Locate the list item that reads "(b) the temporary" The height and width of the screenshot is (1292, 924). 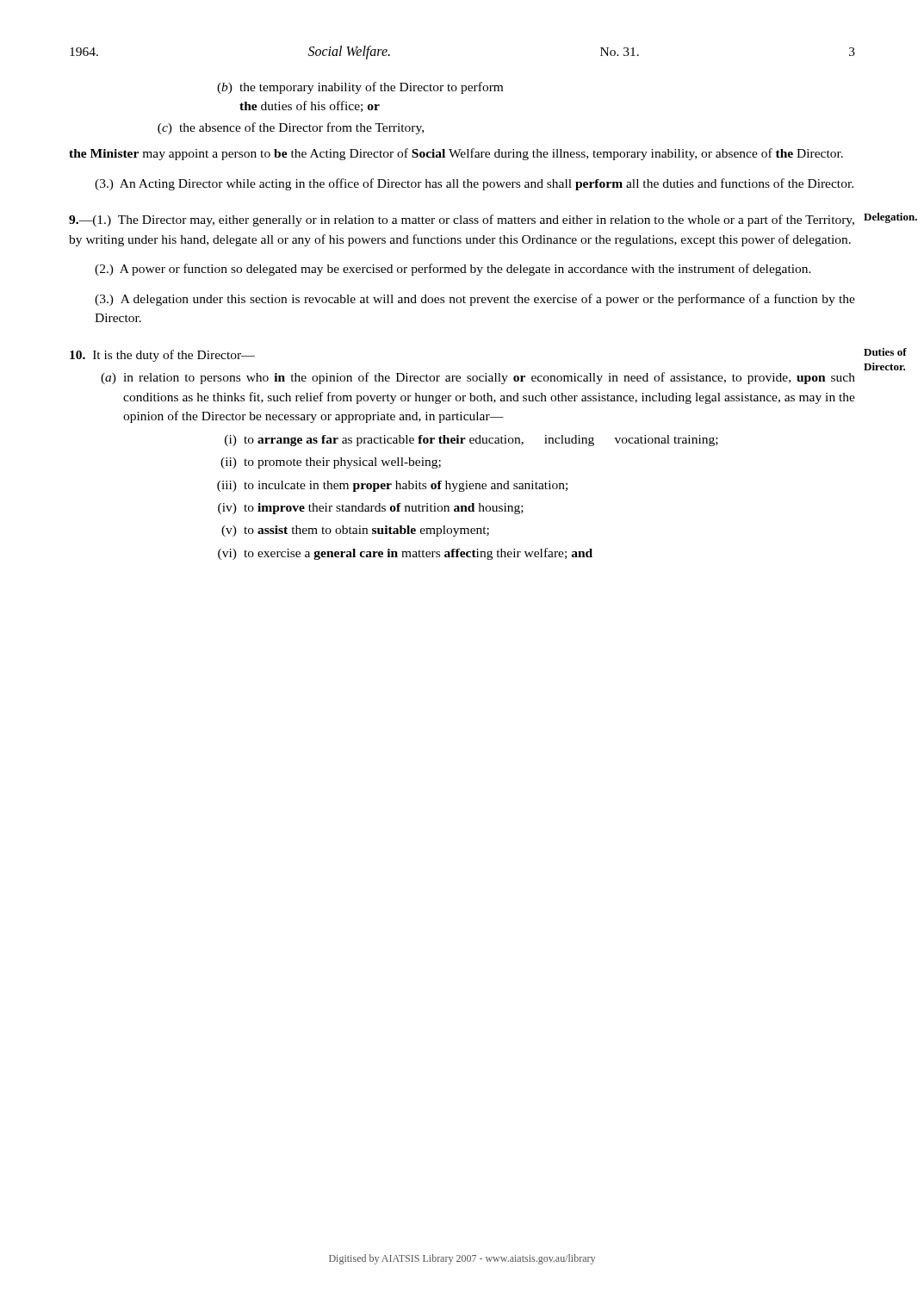point(462,97)
